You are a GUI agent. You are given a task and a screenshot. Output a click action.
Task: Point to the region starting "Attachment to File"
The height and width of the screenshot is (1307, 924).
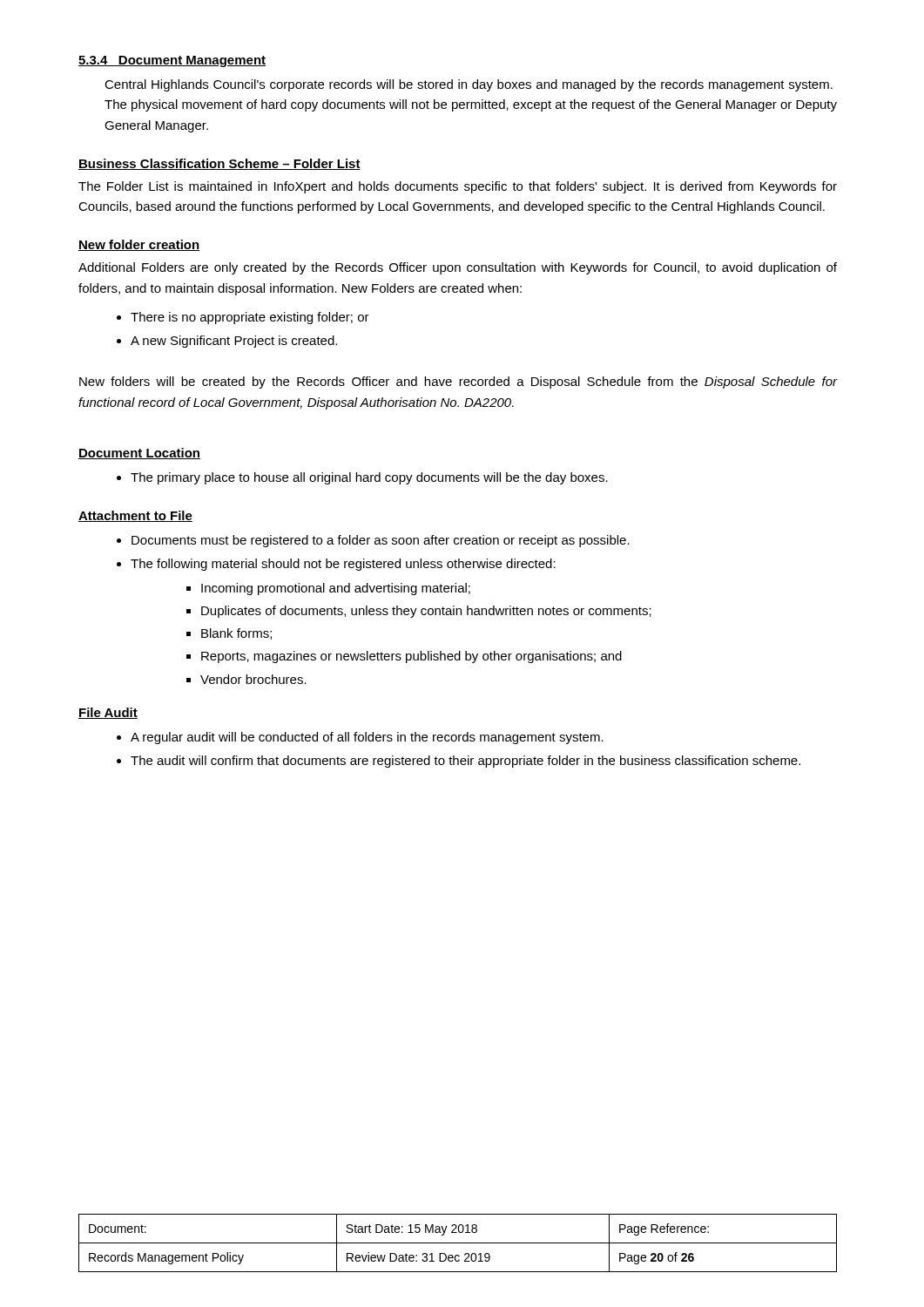(135, 515)
